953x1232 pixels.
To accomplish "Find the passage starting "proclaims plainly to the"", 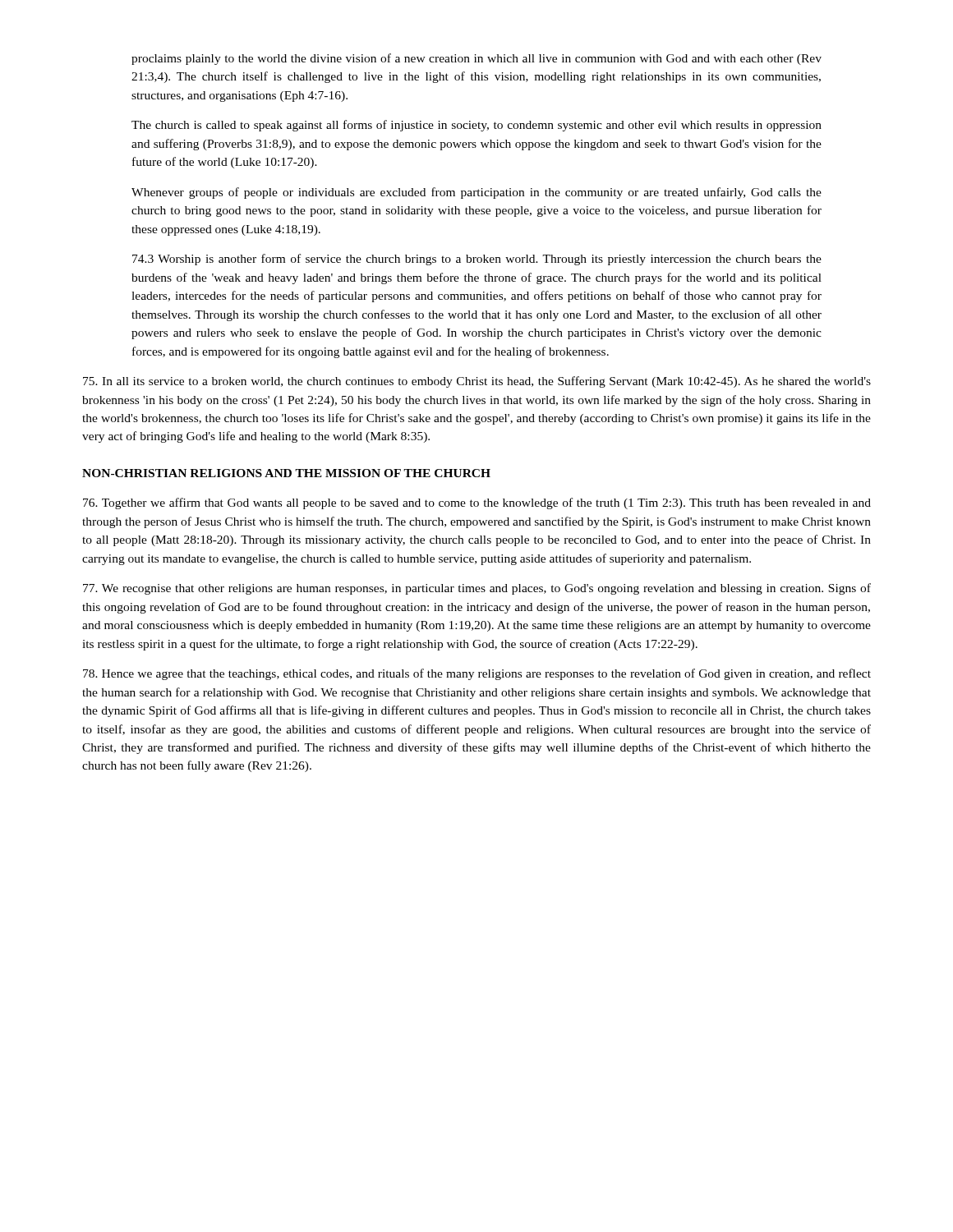I will [x=476, y=76].
